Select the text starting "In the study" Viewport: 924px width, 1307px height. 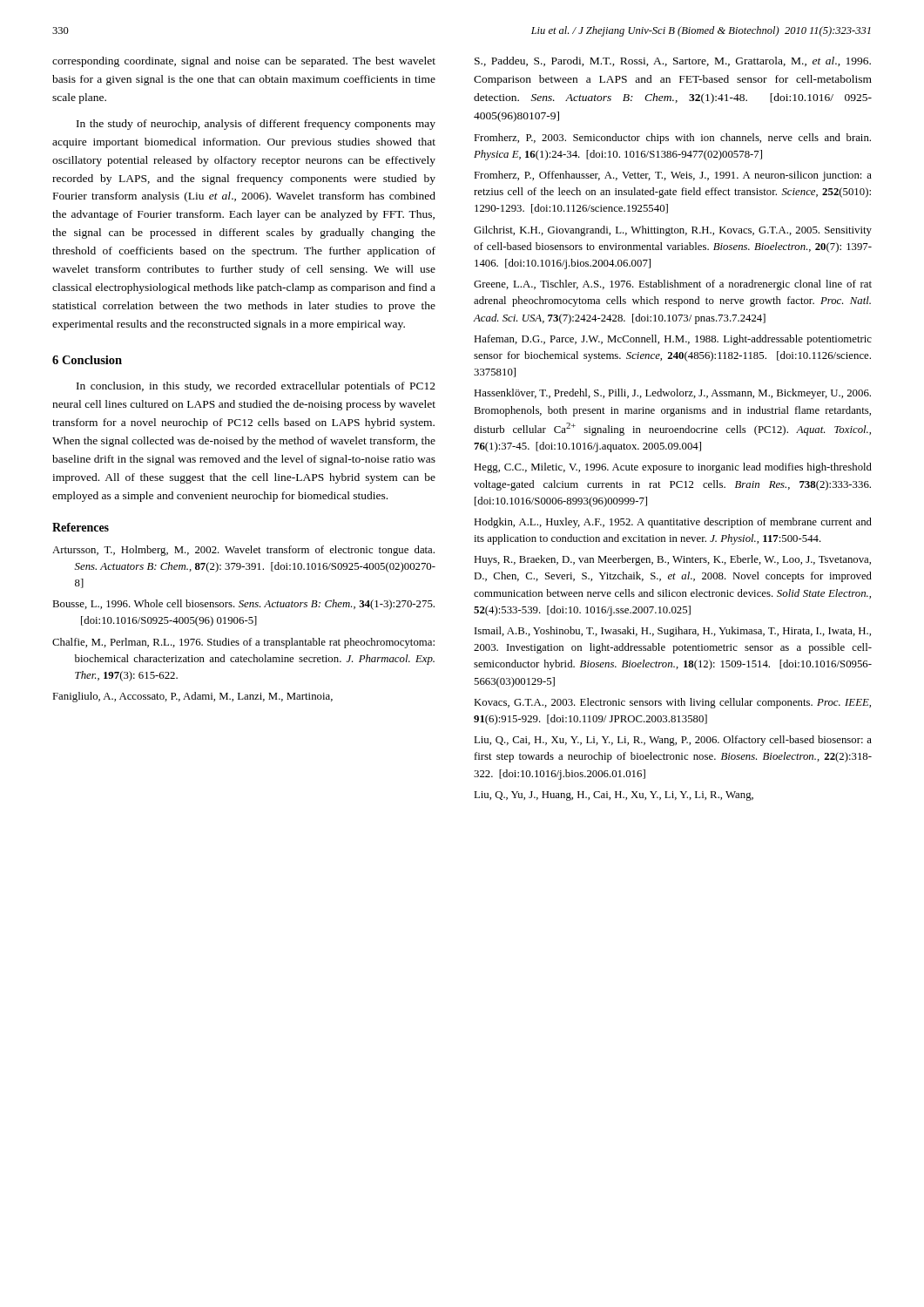click(x=244, y=223)
